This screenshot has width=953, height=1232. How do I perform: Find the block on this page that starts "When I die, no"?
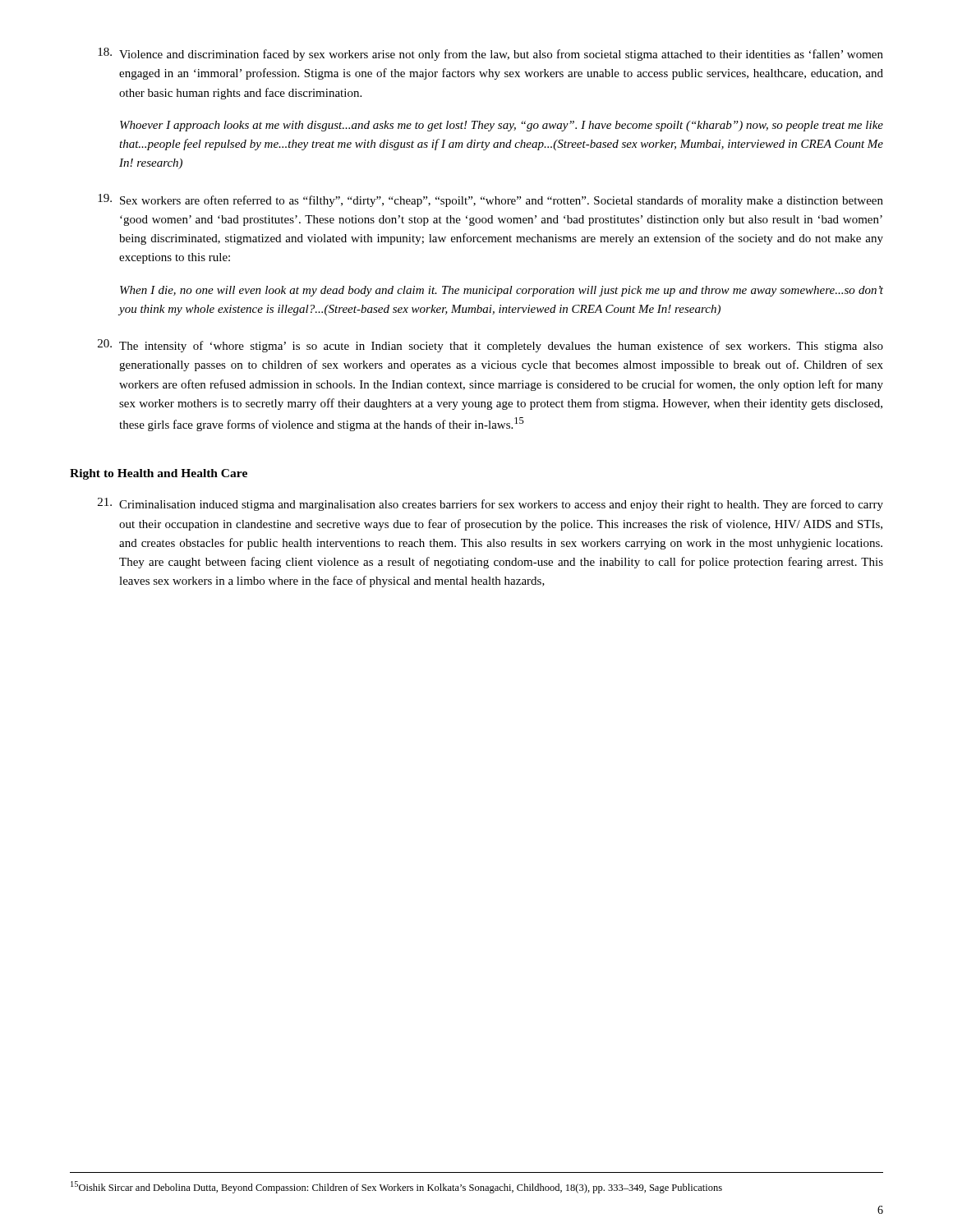point(501,299)
